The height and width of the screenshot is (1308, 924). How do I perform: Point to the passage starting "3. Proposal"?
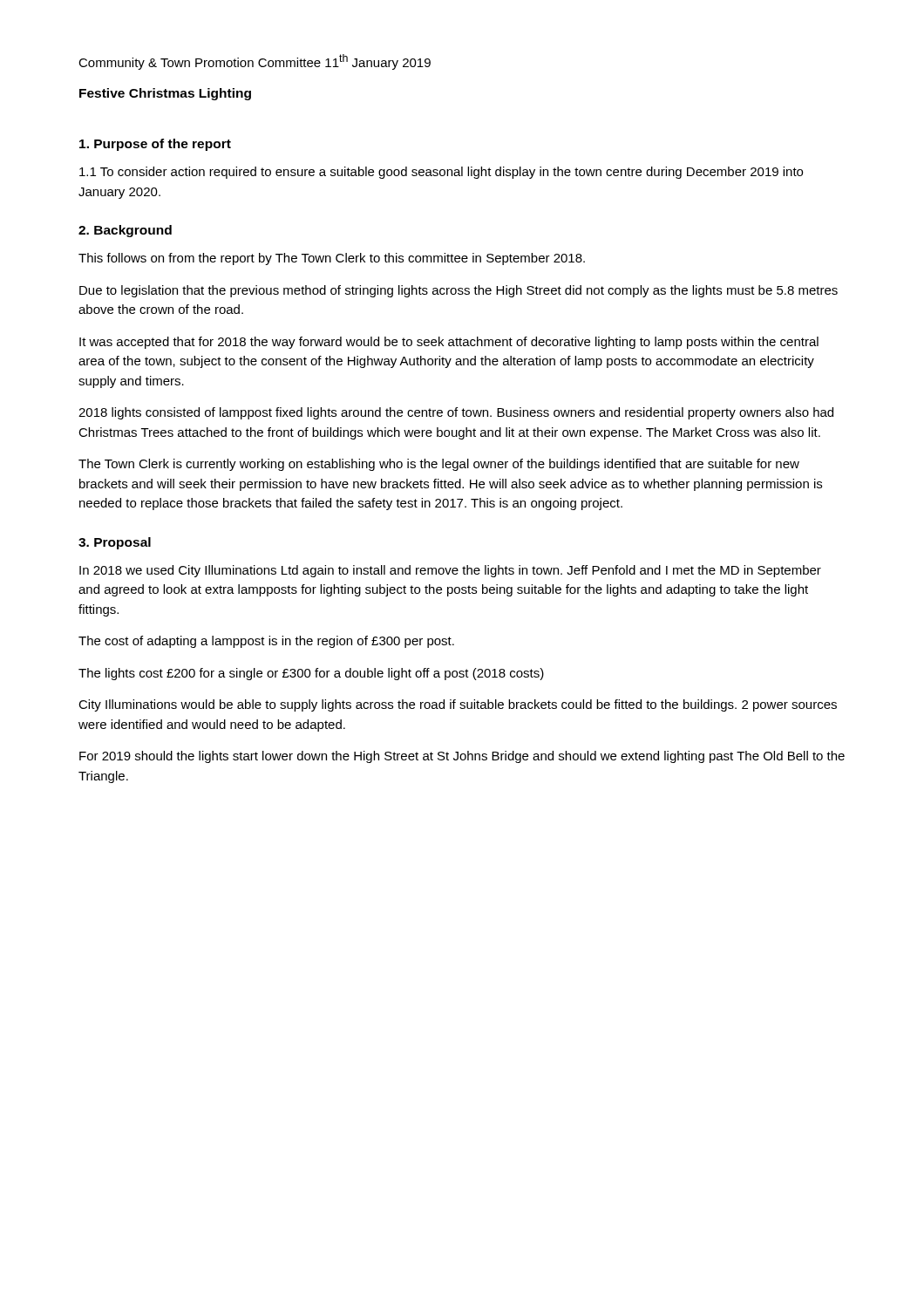click(x=115, y=542)
